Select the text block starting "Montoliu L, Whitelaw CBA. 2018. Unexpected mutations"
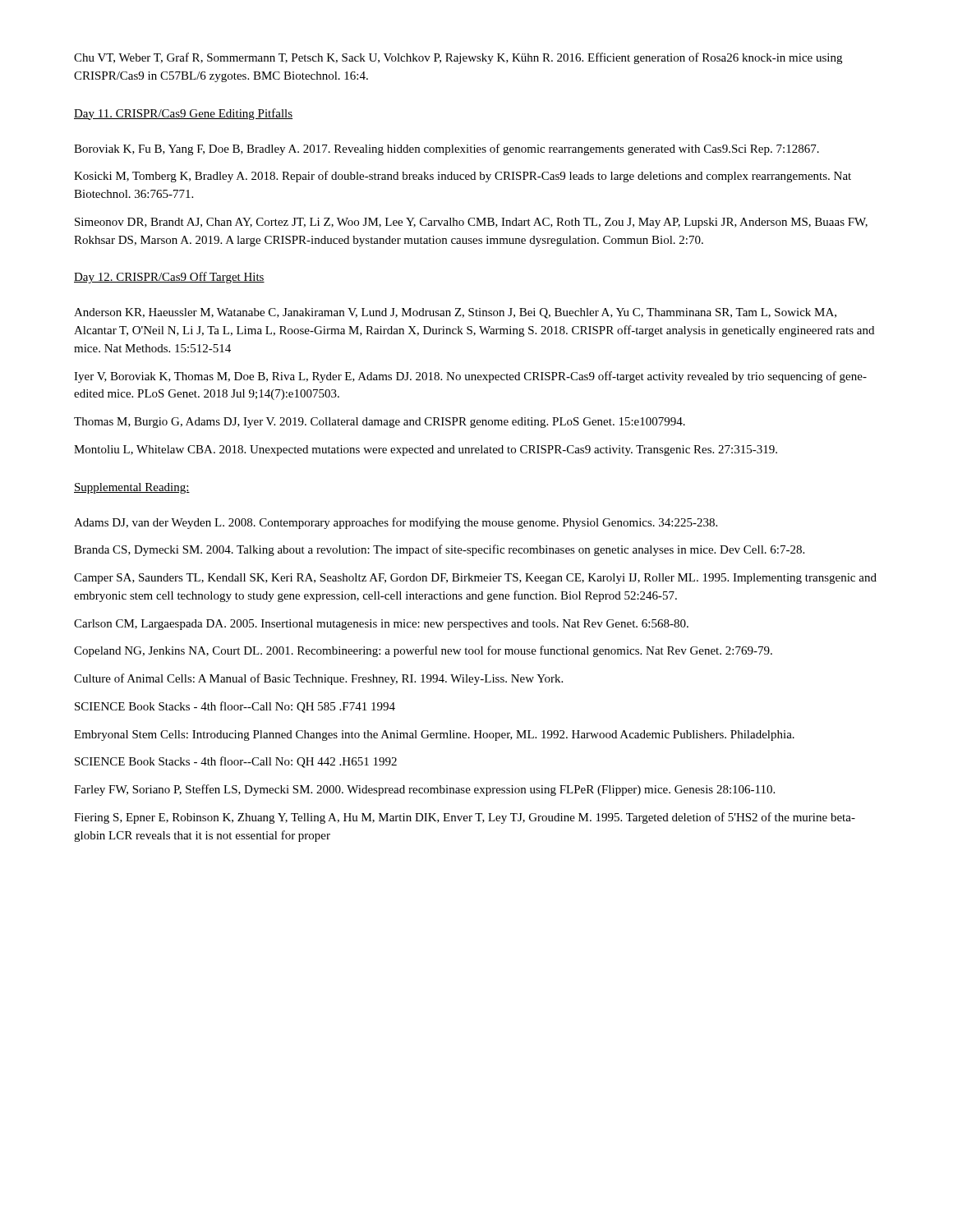Image resolution: width=953 pixels, height=1232 pixels. [426, 449]
